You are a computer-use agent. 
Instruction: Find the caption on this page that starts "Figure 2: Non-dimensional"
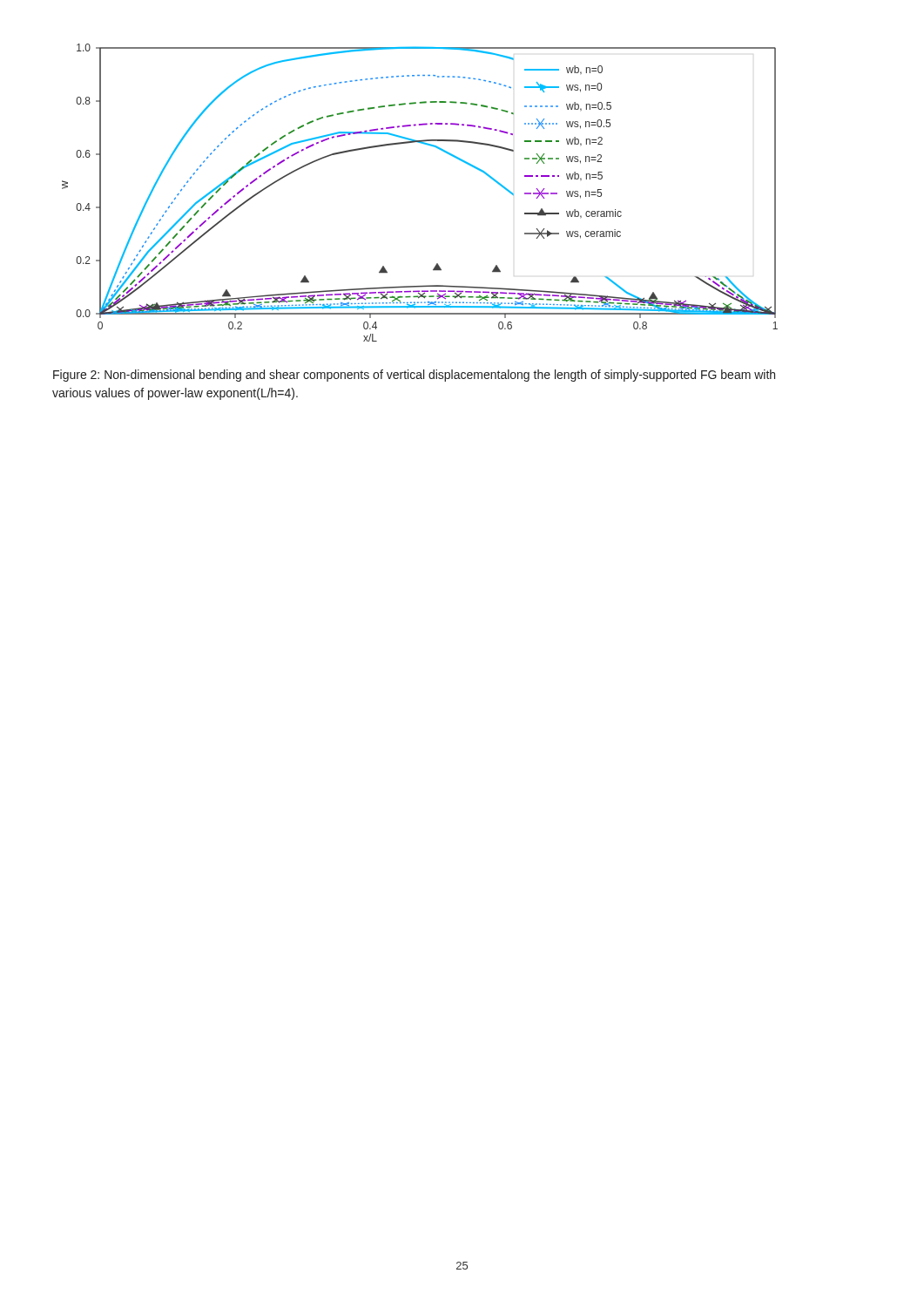[427, 384]
